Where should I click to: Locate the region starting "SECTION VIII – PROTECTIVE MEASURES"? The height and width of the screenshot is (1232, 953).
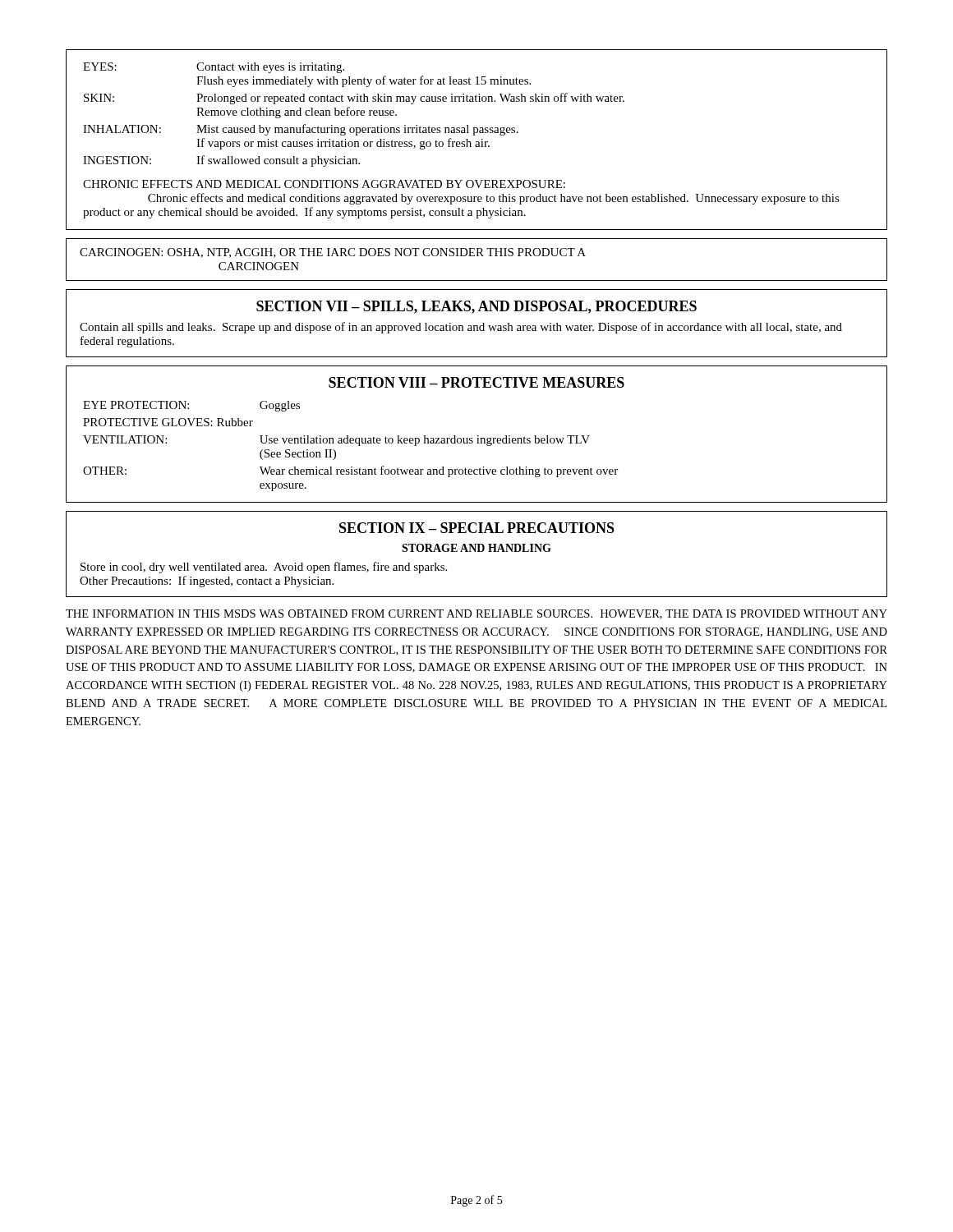point(476,383)
